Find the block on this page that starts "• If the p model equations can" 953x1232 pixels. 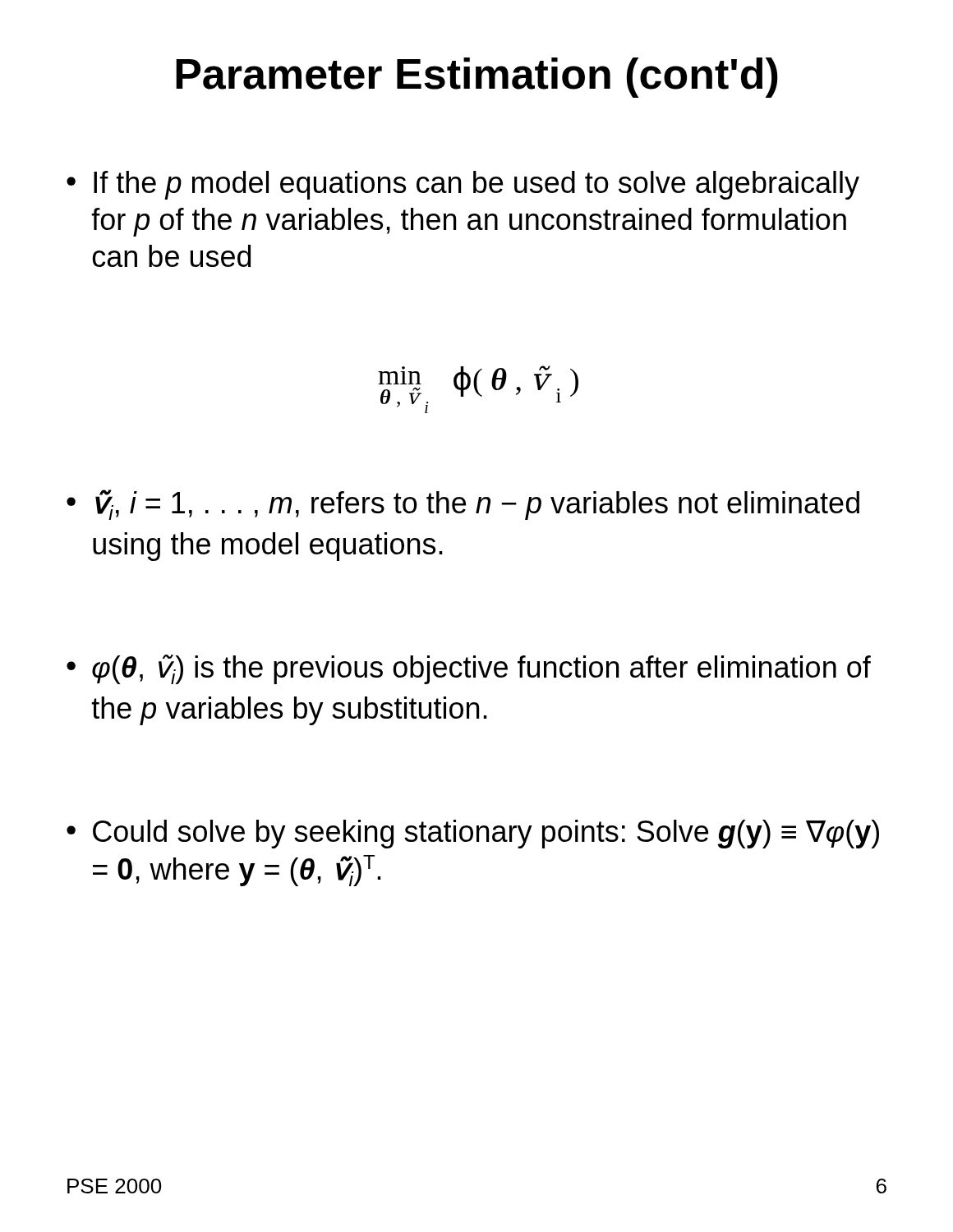pyautogui.click(x=476, y=220)
